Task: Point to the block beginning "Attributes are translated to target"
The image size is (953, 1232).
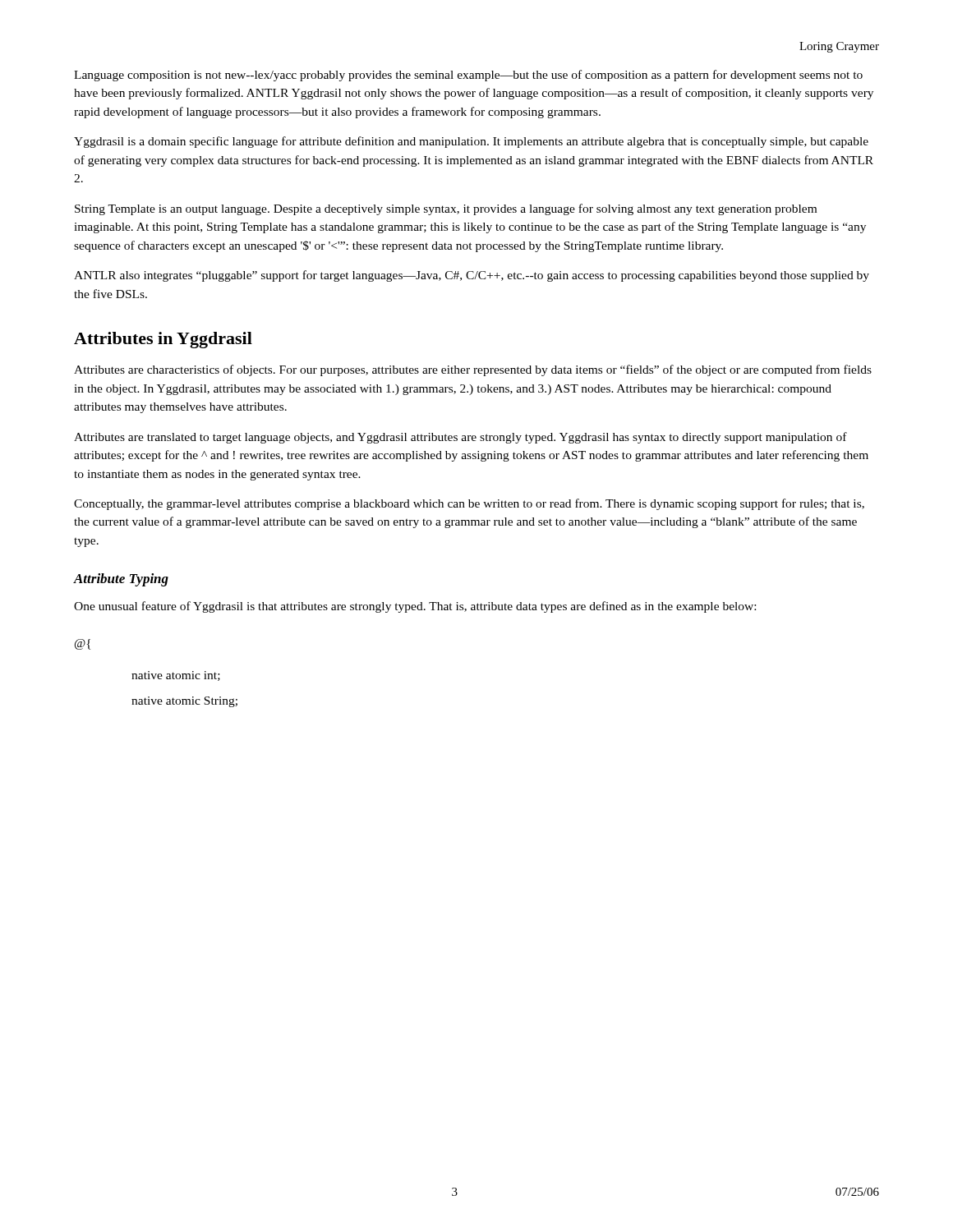Action: click(x=471, y=455)
